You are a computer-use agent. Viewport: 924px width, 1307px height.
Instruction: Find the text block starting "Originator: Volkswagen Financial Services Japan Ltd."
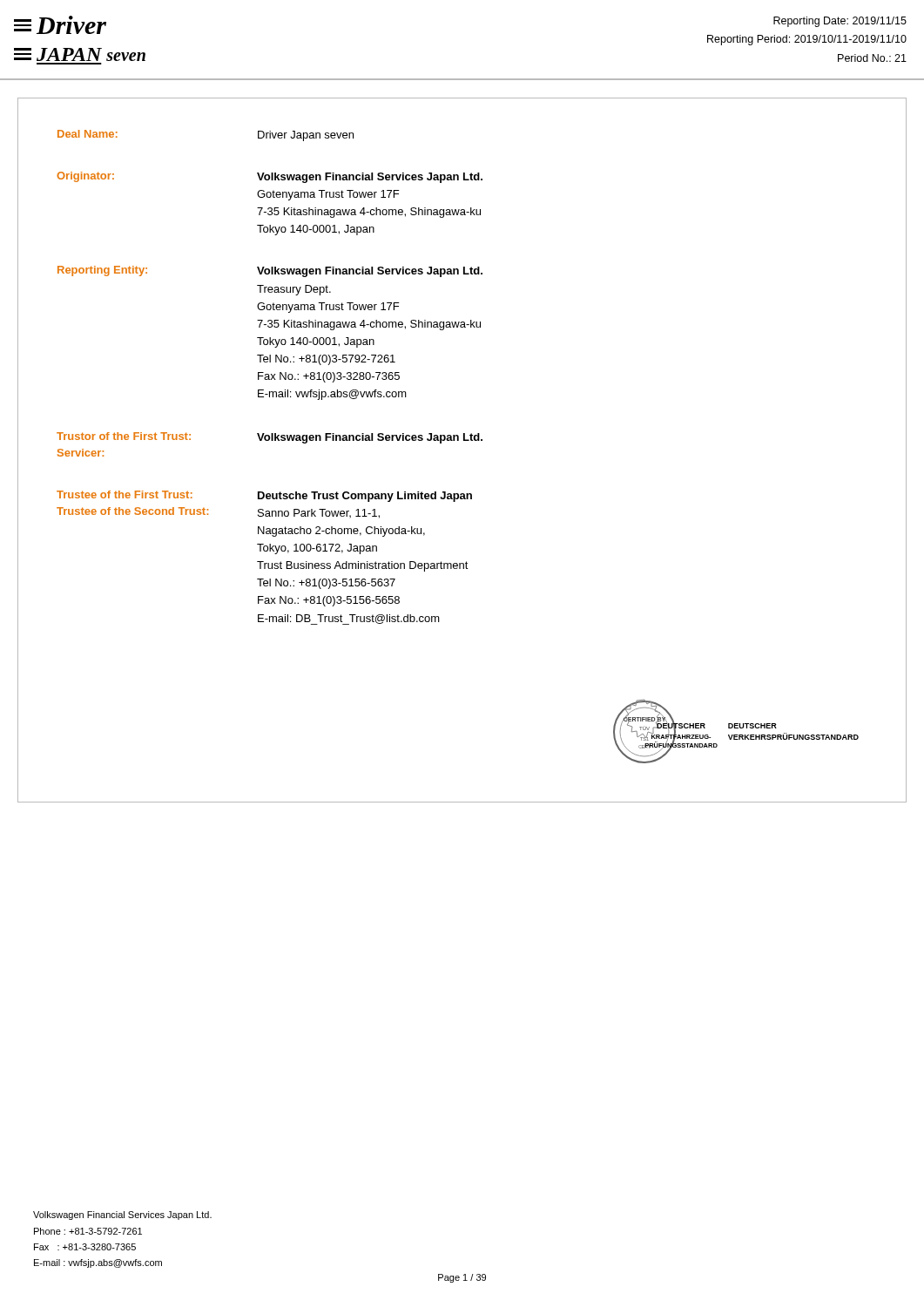coord(462,203)
